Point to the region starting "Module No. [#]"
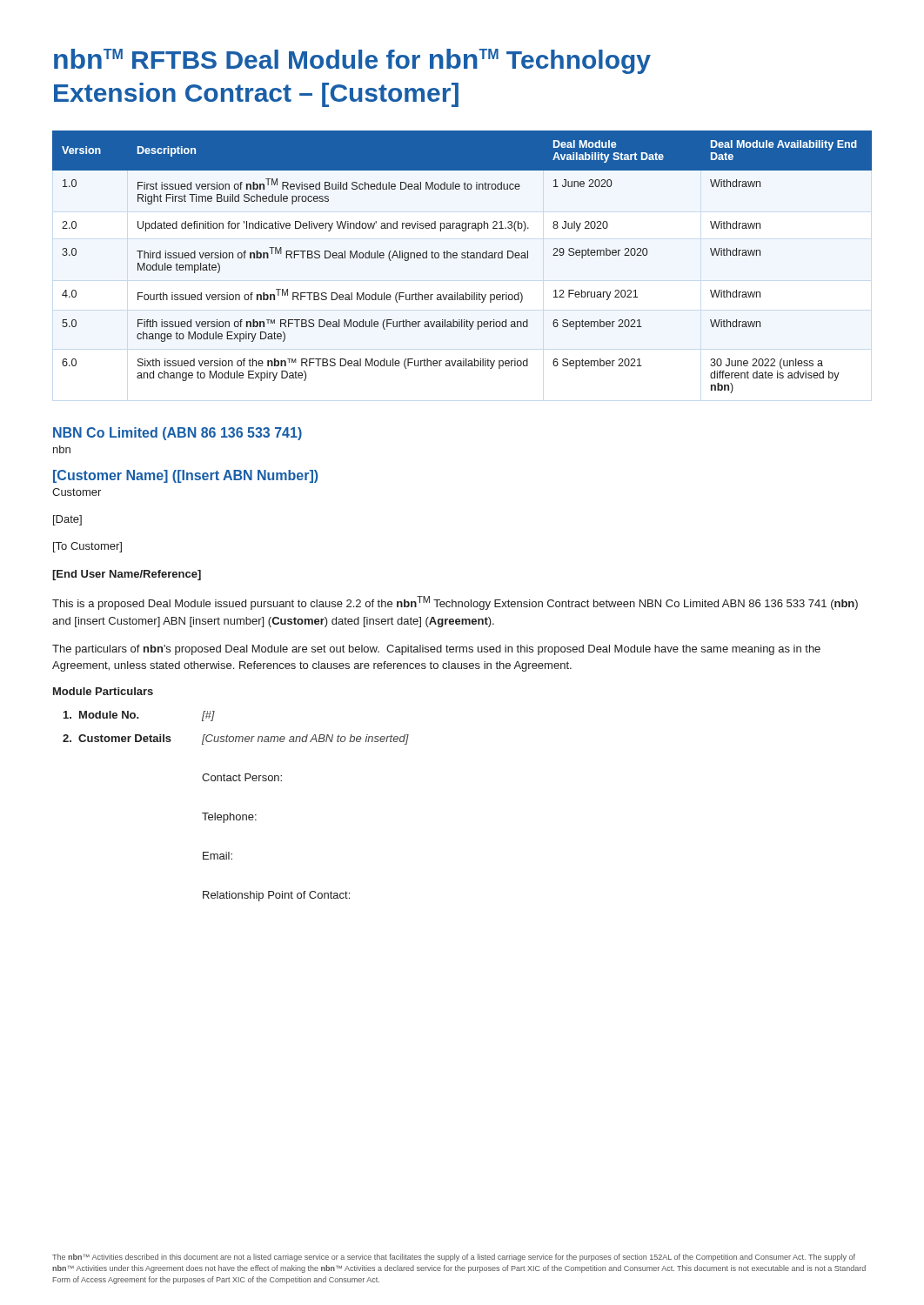924x1305 pixels. [x=139, y=716]
